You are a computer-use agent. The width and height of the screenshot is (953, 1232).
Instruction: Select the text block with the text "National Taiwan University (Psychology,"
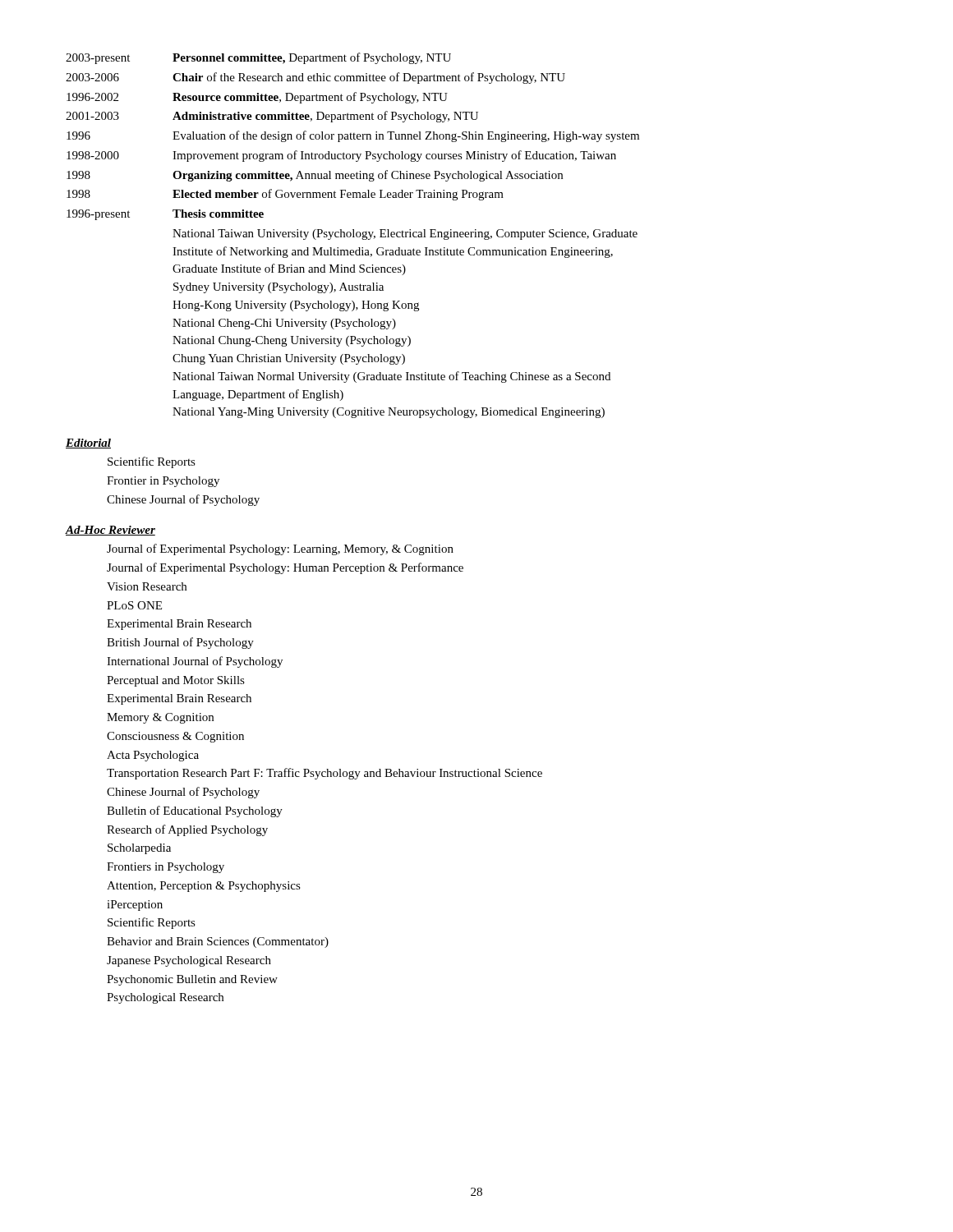tap(405, 322)
